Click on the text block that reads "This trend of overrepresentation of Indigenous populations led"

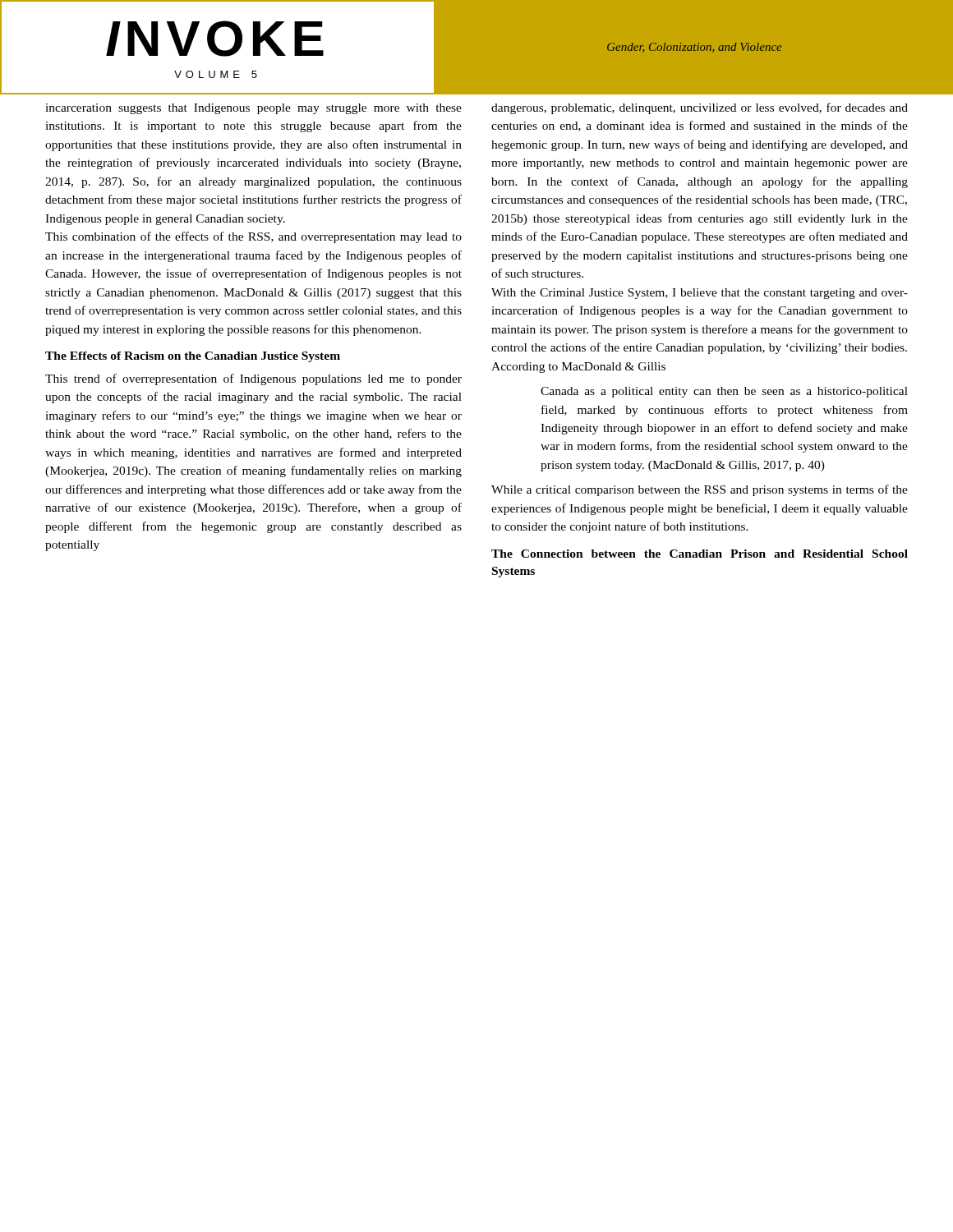click(253, 462)
